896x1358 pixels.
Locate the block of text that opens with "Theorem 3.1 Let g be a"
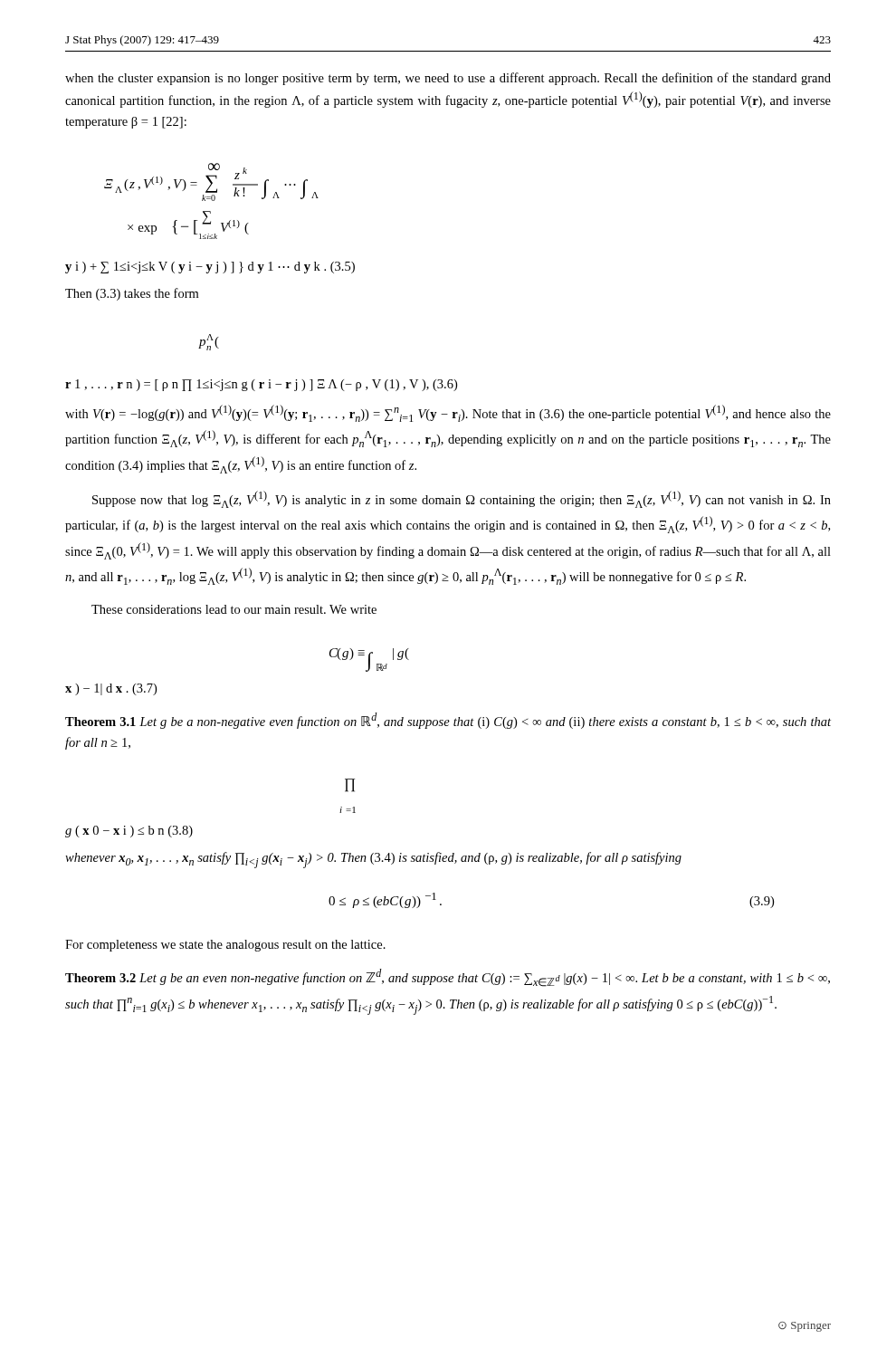448,731
